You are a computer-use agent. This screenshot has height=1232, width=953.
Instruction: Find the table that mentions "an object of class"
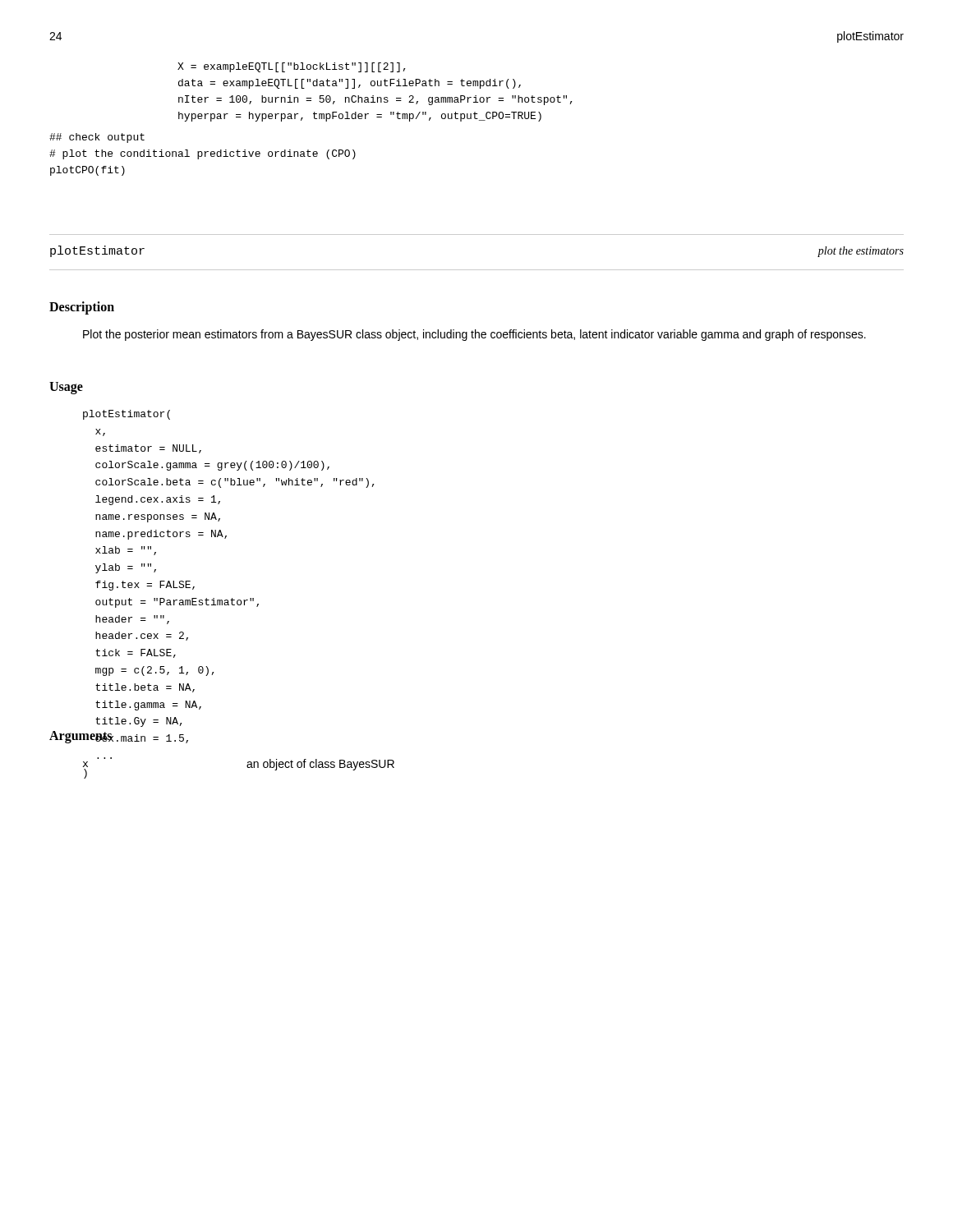(x=493, y=764)
